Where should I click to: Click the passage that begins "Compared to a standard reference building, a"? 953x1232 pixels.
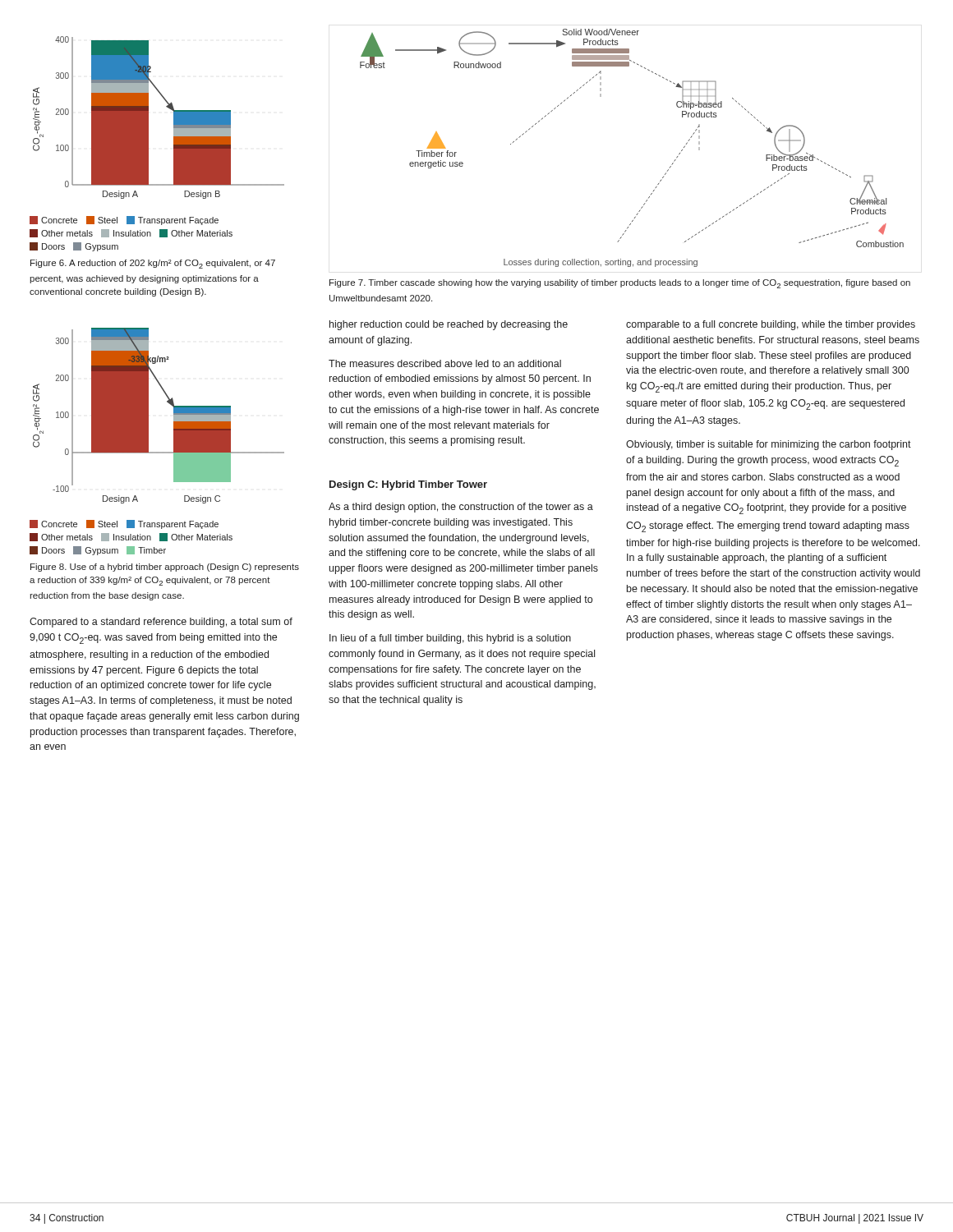tap(165, 685)
